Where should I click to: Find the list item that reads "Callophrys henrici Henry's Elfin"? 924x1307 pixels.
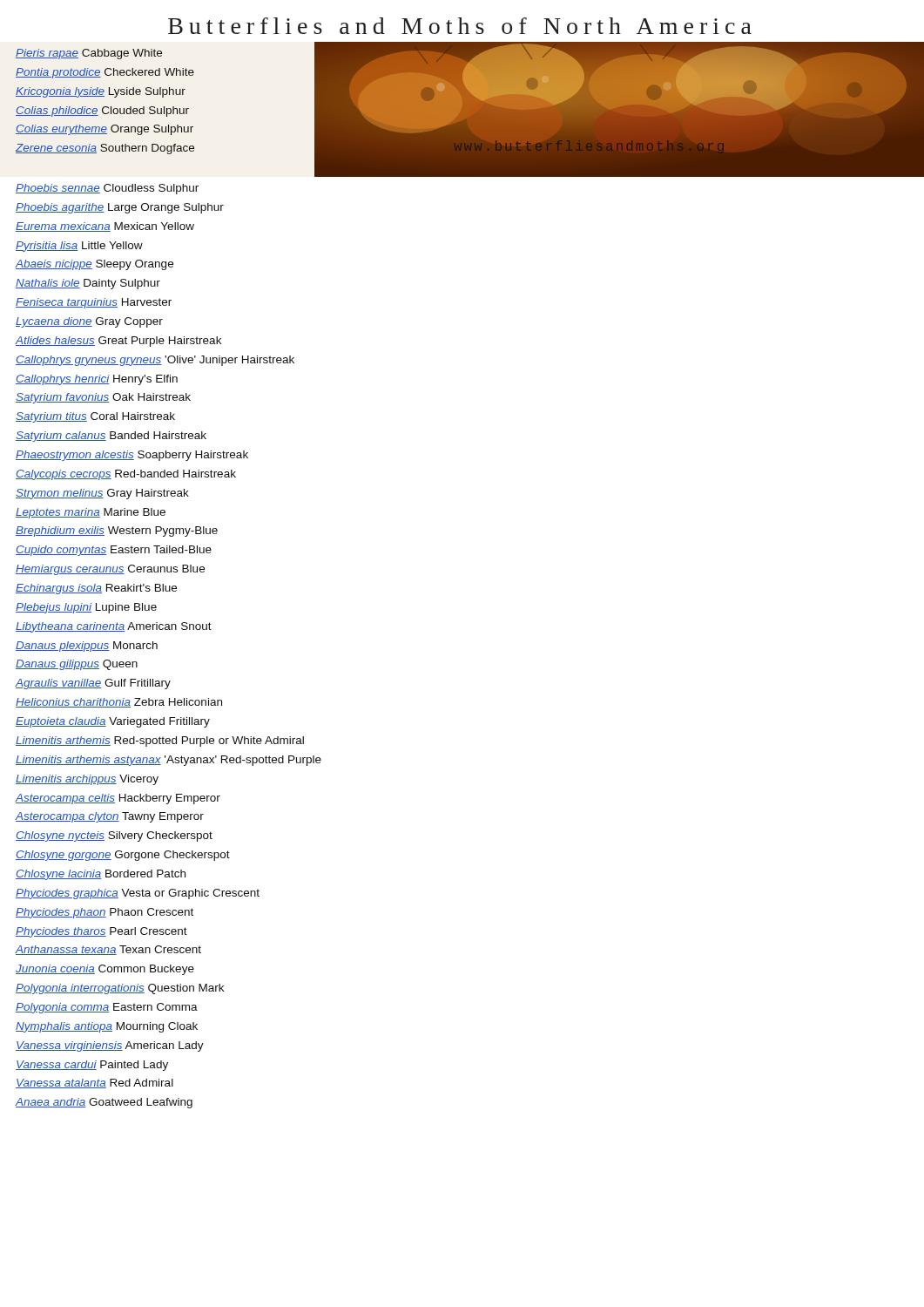97,378
